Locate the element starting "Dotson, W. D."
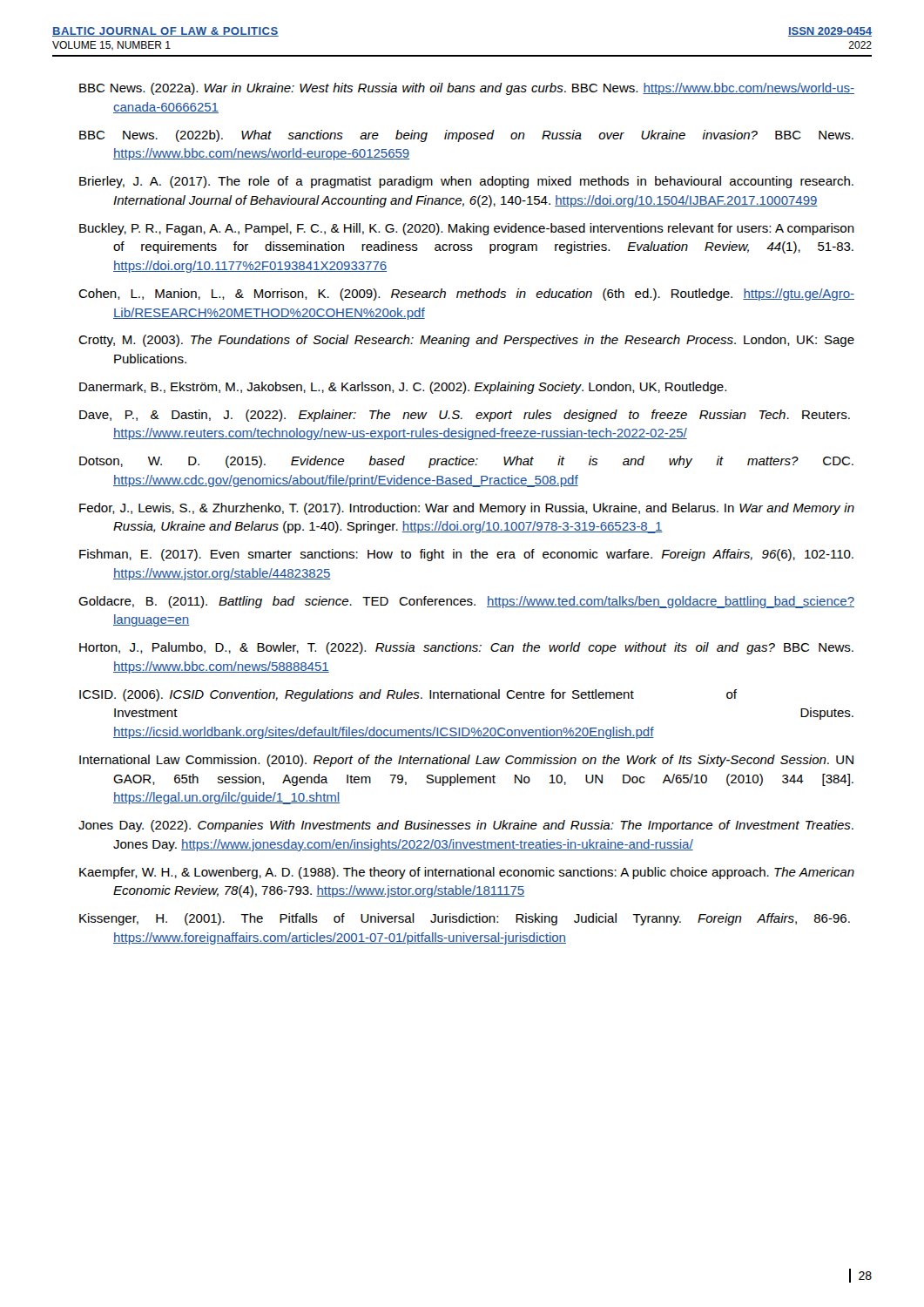This screenshot has width=924, height=1307. click(466, 470)
